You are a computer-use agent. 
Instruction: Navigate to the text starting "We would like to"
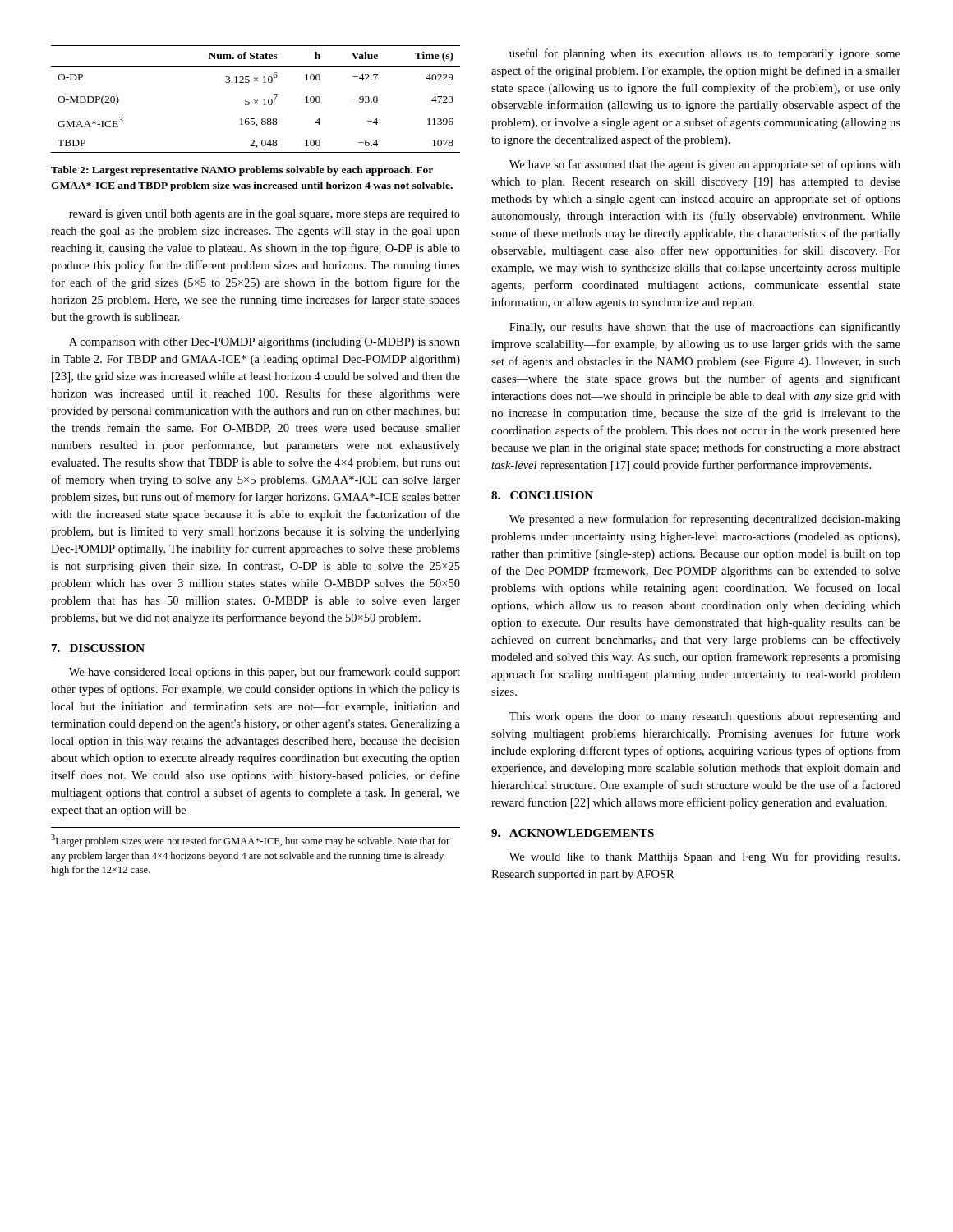(696, 866)
